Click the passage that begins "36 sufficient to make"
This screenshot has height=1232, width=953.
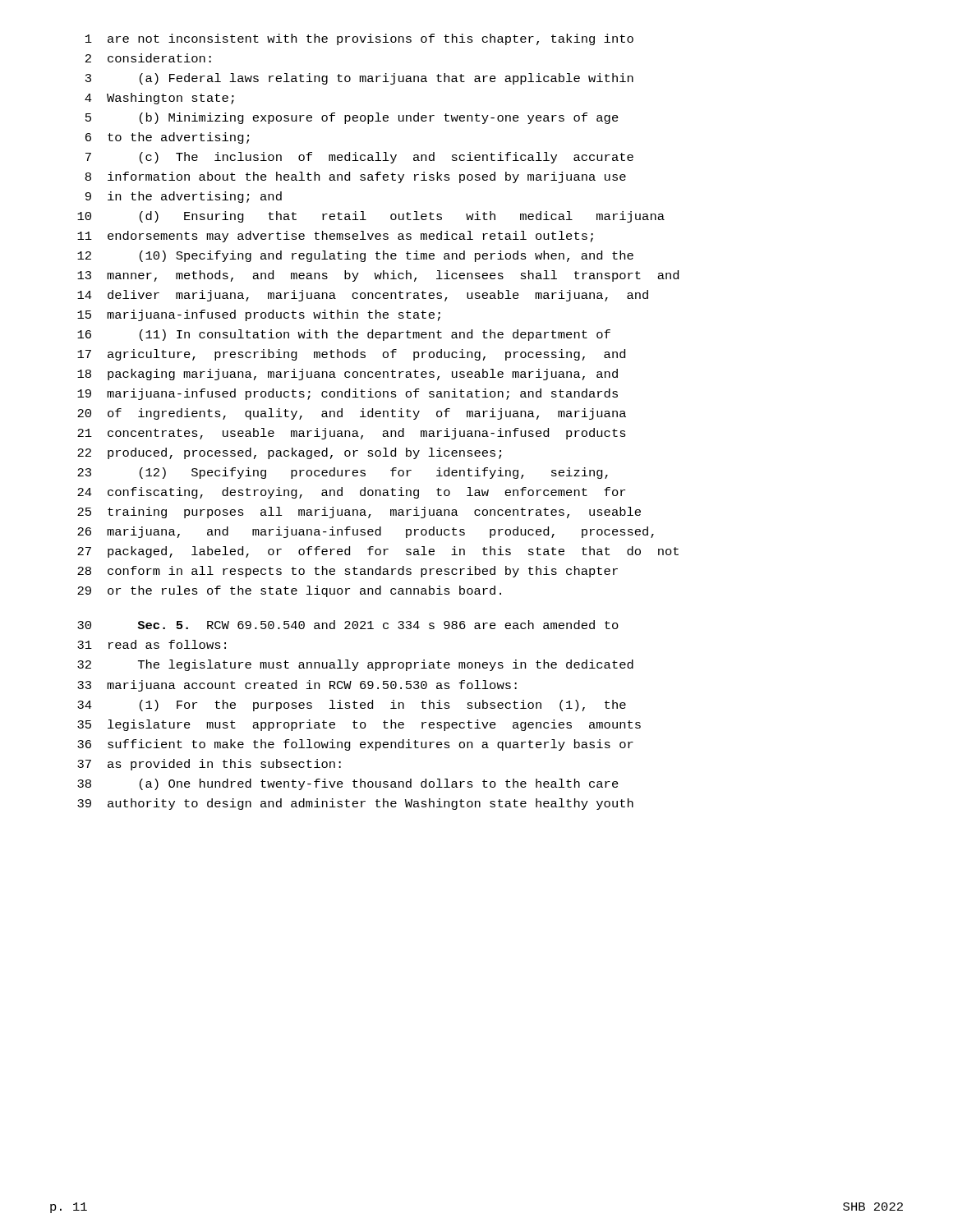(476, 745)
